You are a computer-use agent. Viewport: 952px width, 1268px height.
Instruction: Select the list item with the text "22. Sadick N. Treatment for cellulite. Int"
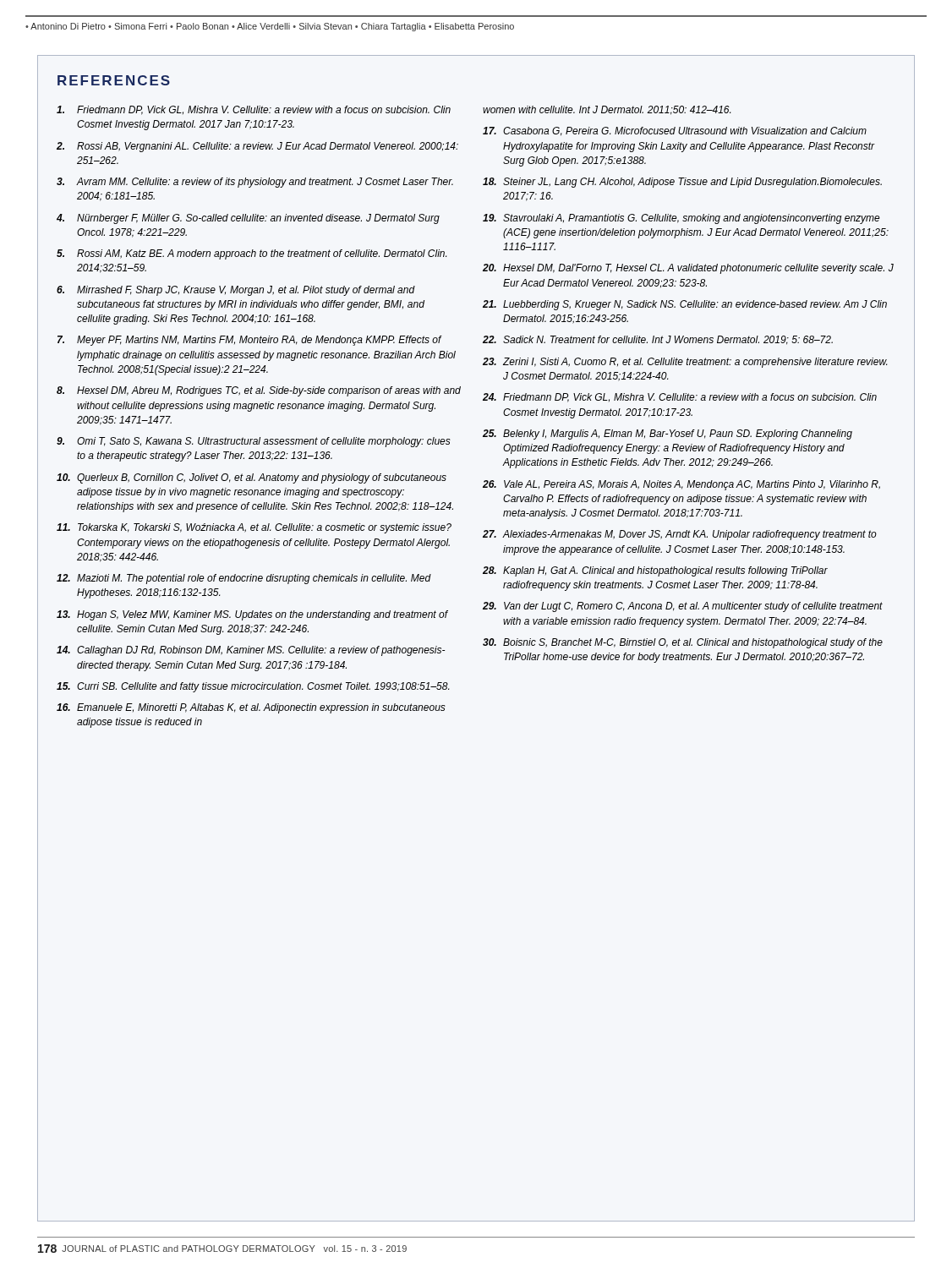[658, 341]
